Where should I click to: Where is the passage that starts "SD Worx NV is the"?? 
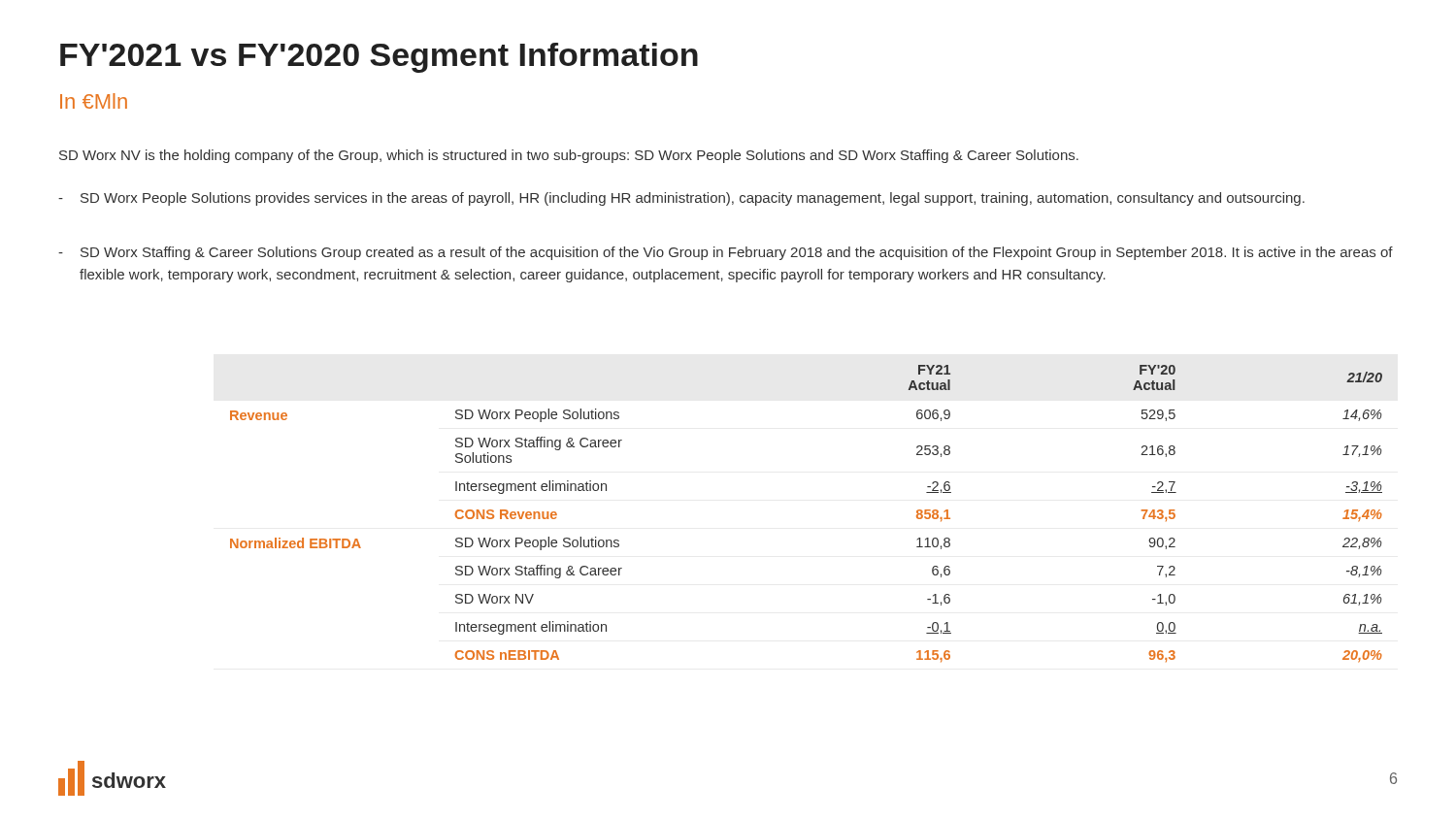tap(569, 155)
